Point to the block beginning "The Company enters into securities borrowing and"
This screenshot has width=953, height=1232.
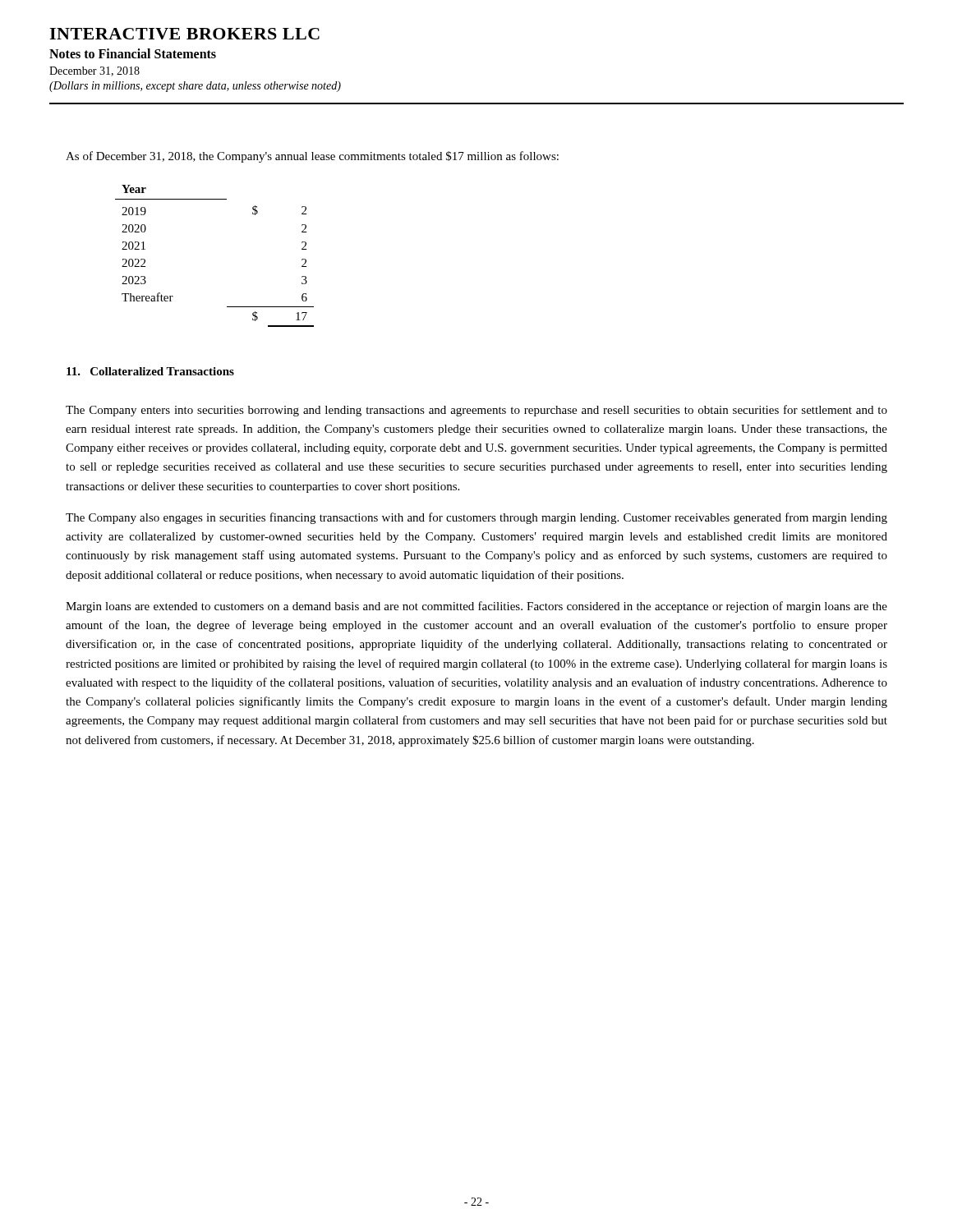tap(476, 448)
